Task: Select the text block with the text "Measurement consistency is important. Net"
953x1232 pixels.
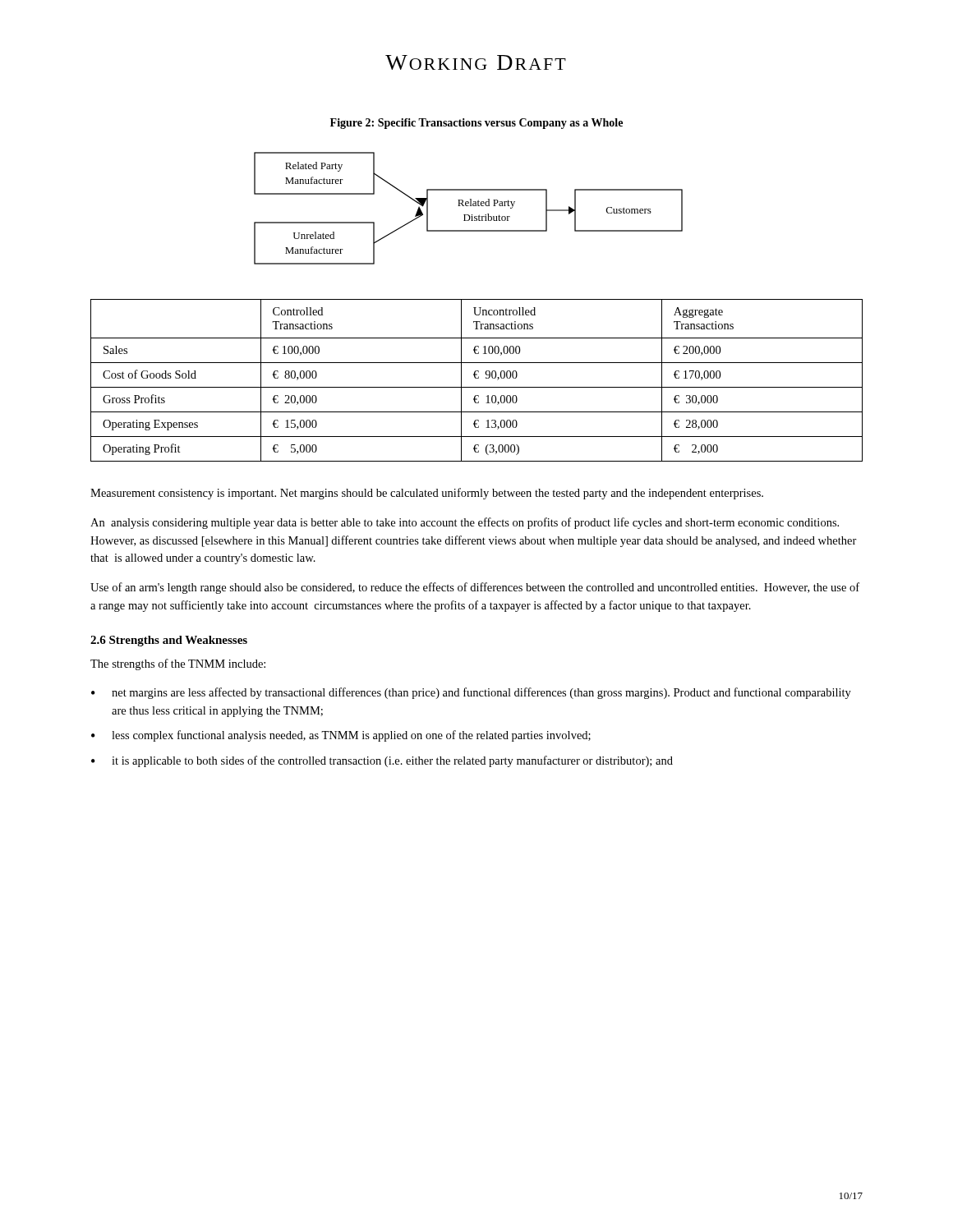Action: click(427, 493)
